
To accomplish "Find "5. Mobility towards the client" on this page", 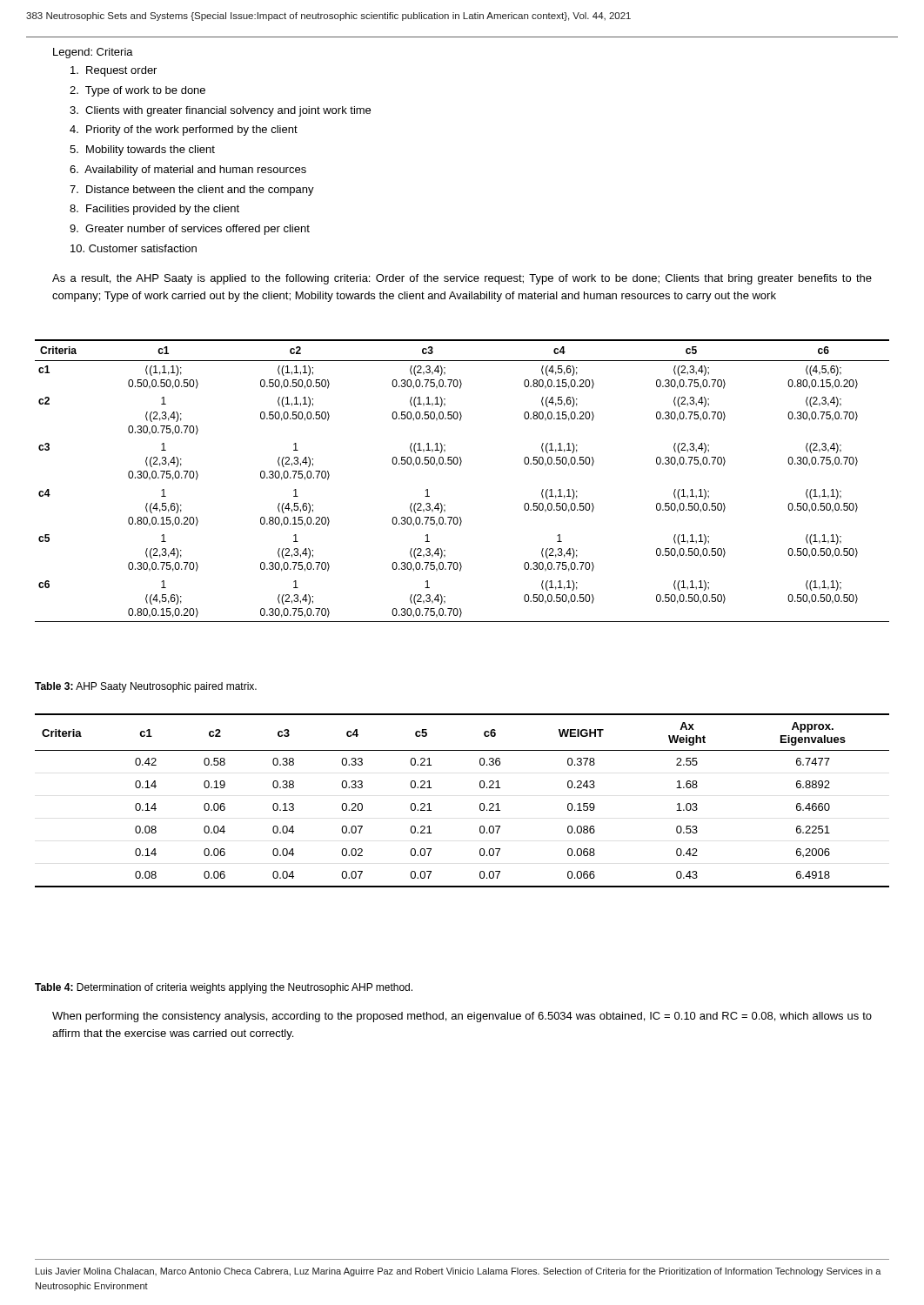I will click(142, 149).
